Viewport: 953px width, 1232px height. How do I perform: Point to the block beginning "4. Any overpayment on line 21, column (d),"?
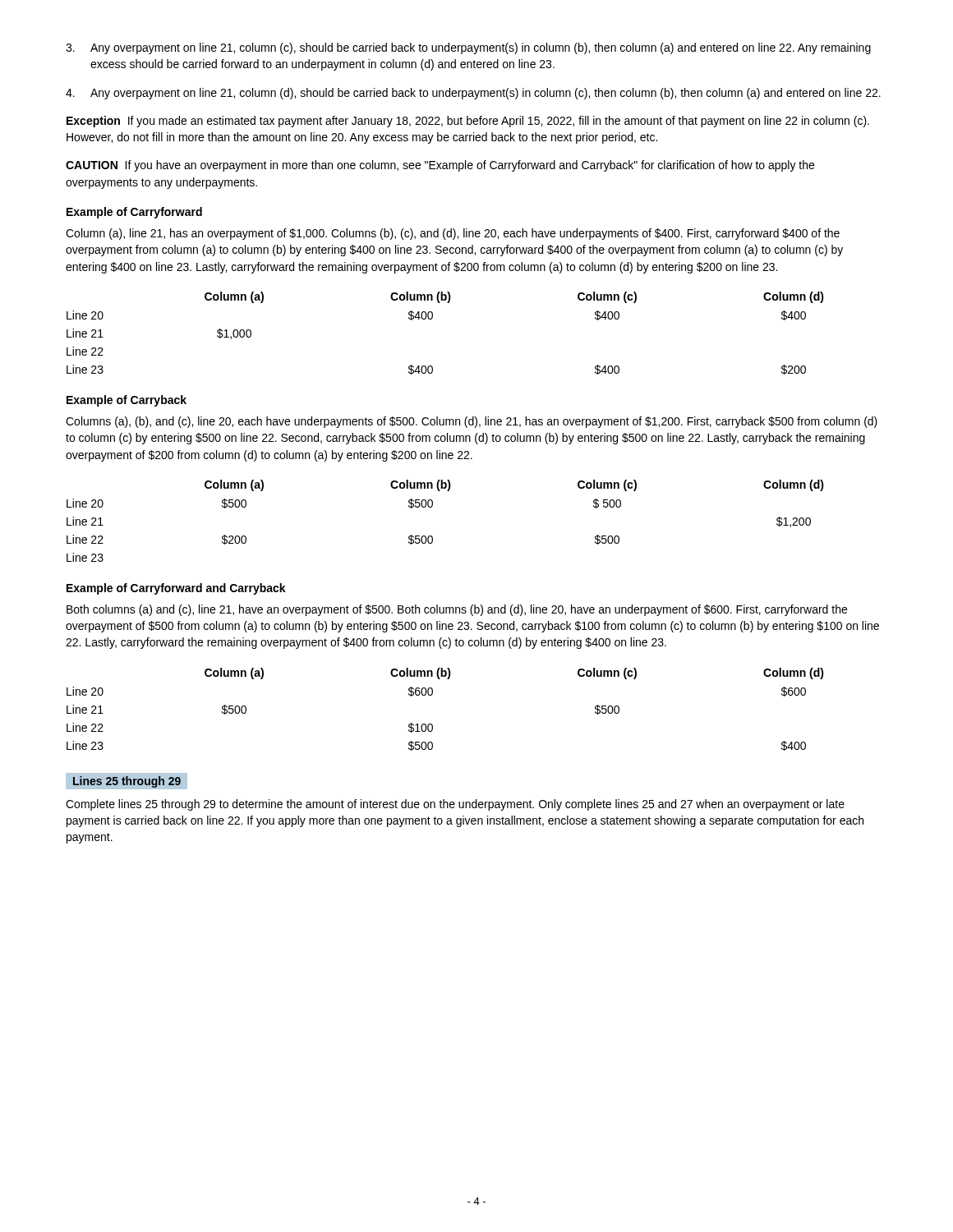click(x=476, y=93)
